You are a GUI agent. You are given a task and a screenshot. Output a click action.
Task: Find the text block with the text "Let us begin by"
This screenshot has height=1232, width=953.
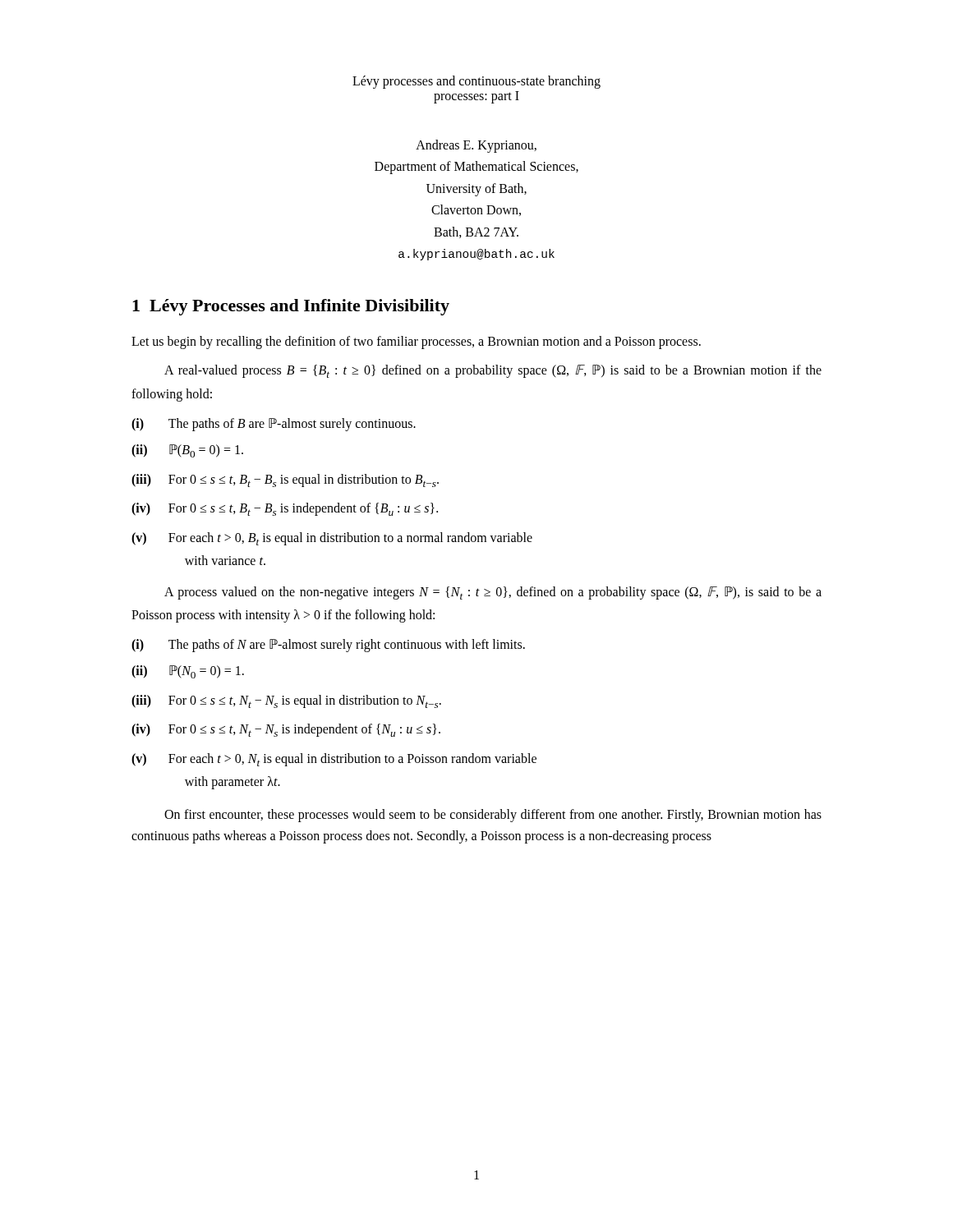[x=476, y=368]
